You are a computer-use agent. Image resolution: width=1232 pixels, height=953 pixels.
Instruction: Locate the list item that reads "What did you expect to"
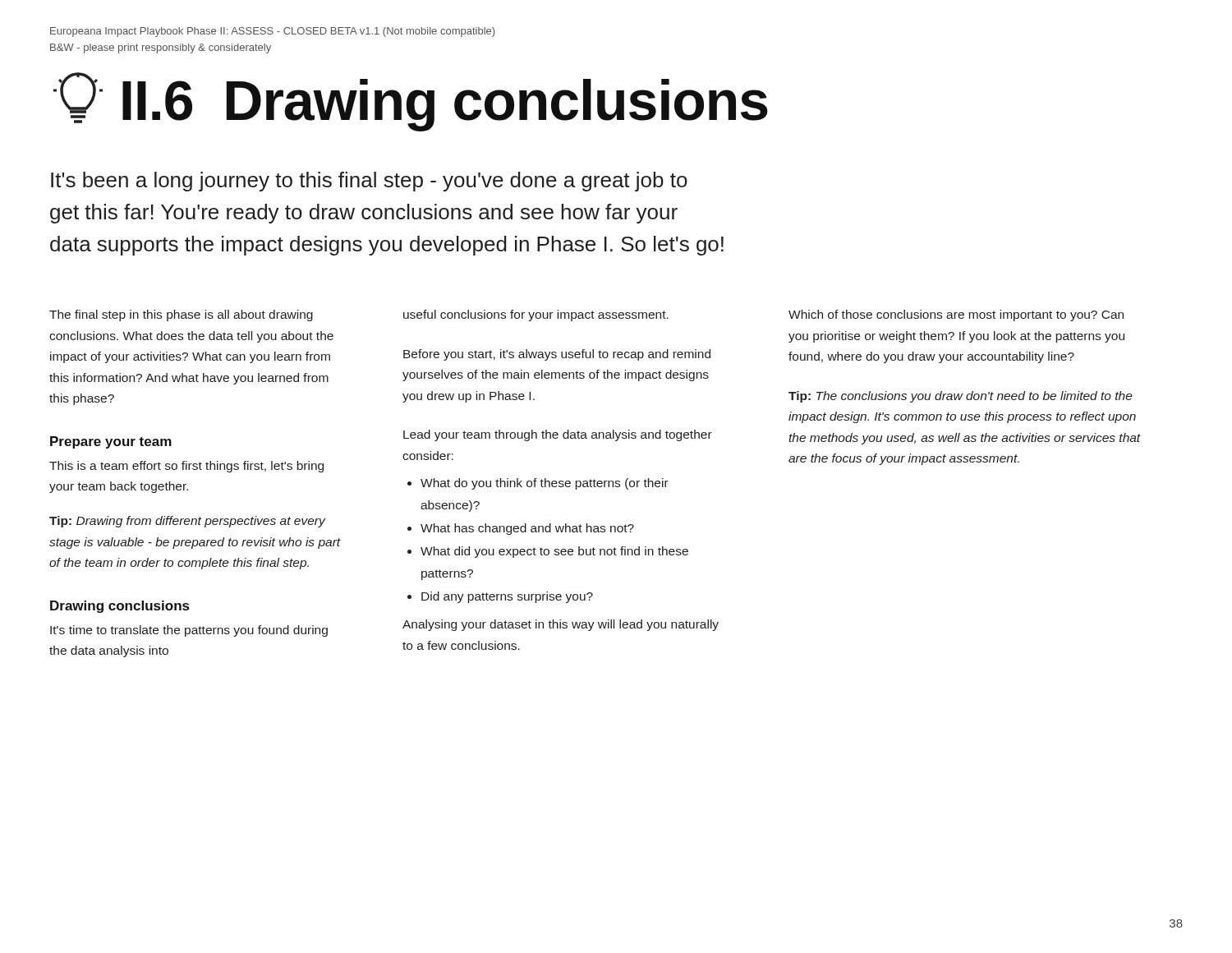555,562
